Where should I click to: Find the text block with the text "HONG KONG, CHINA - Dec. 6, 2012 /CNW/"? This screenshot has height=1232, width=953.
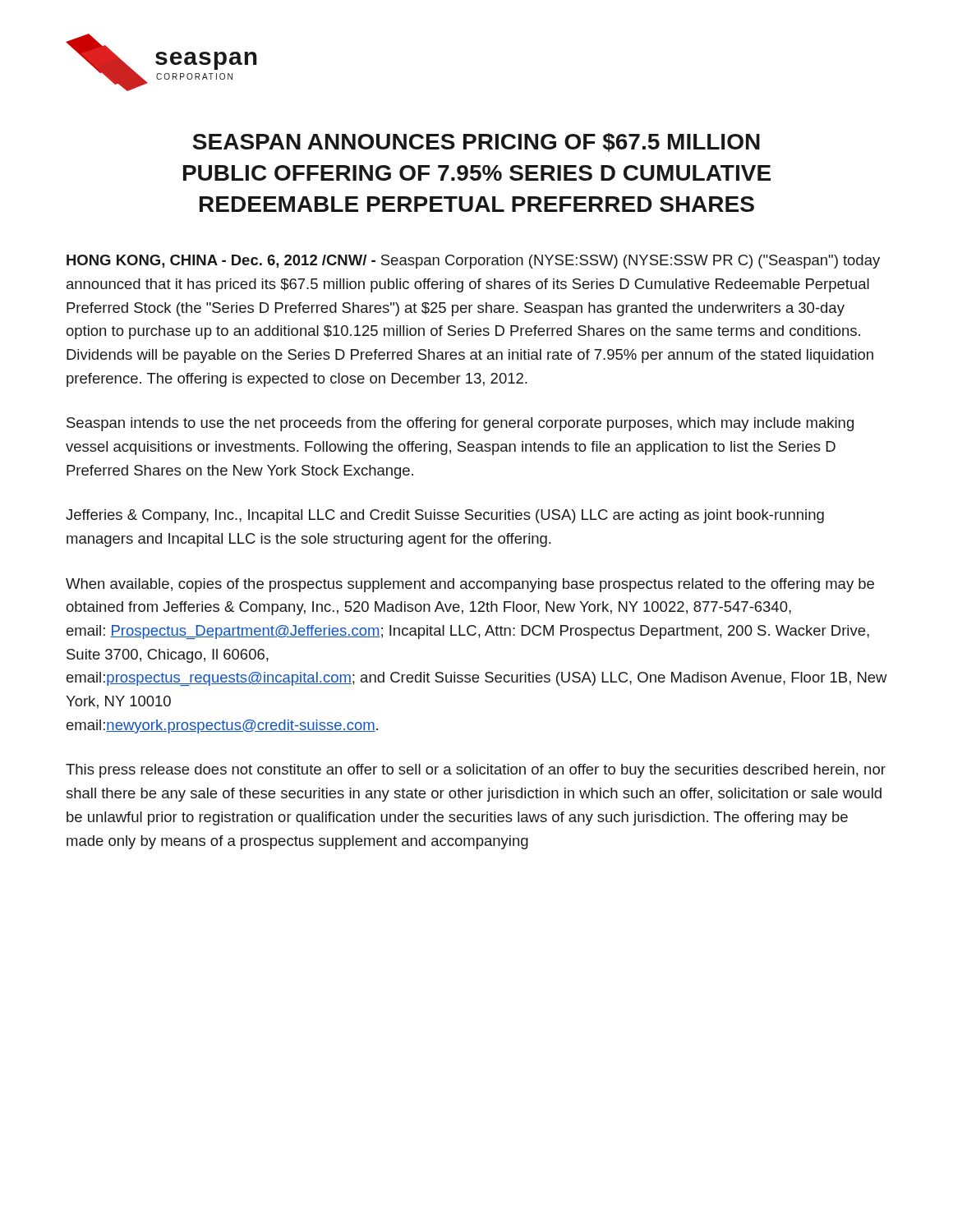pyautogui.click(x=473, y=319)
